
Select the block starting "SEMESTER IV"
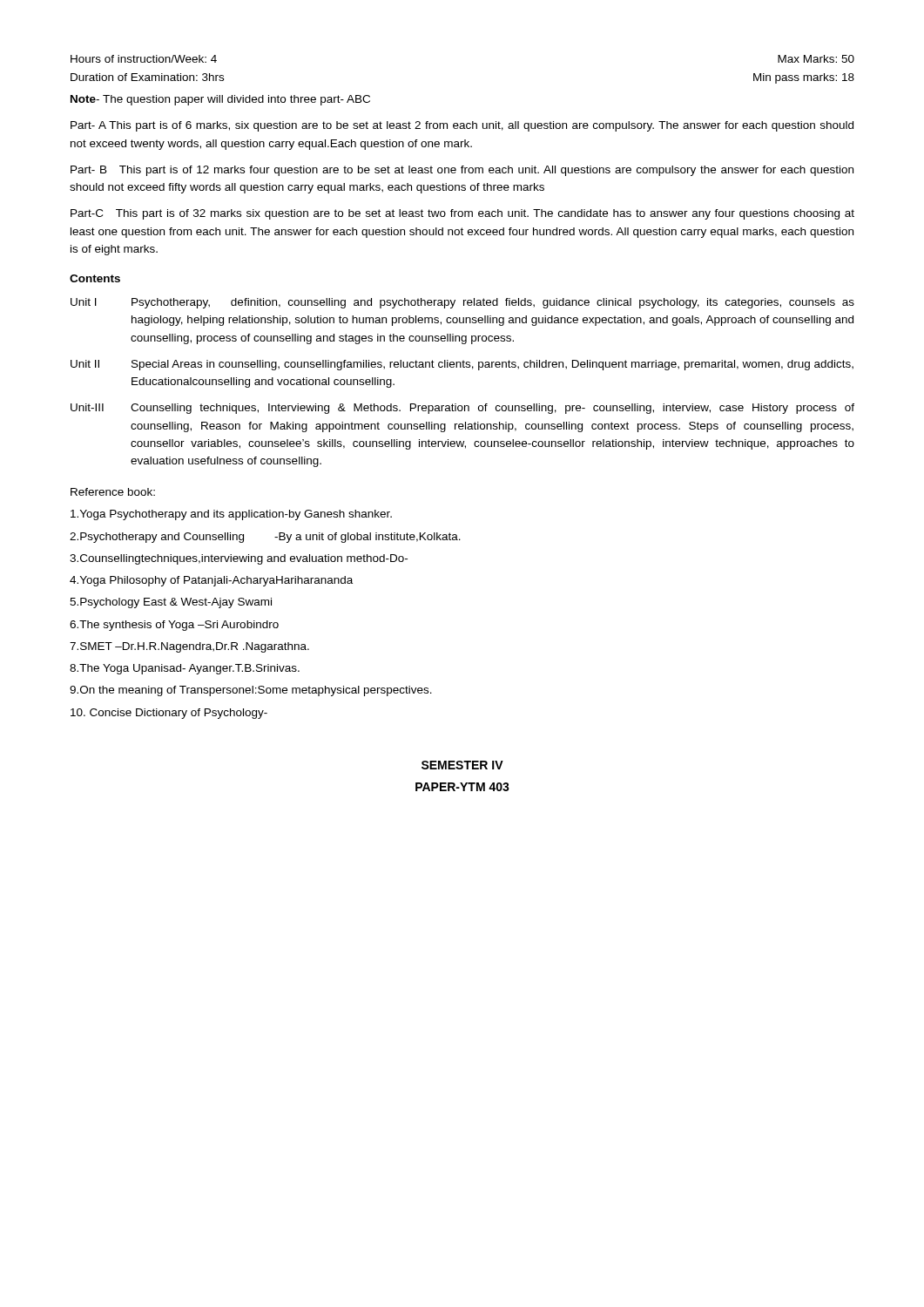pyautogui.click(x=462, y=765)
